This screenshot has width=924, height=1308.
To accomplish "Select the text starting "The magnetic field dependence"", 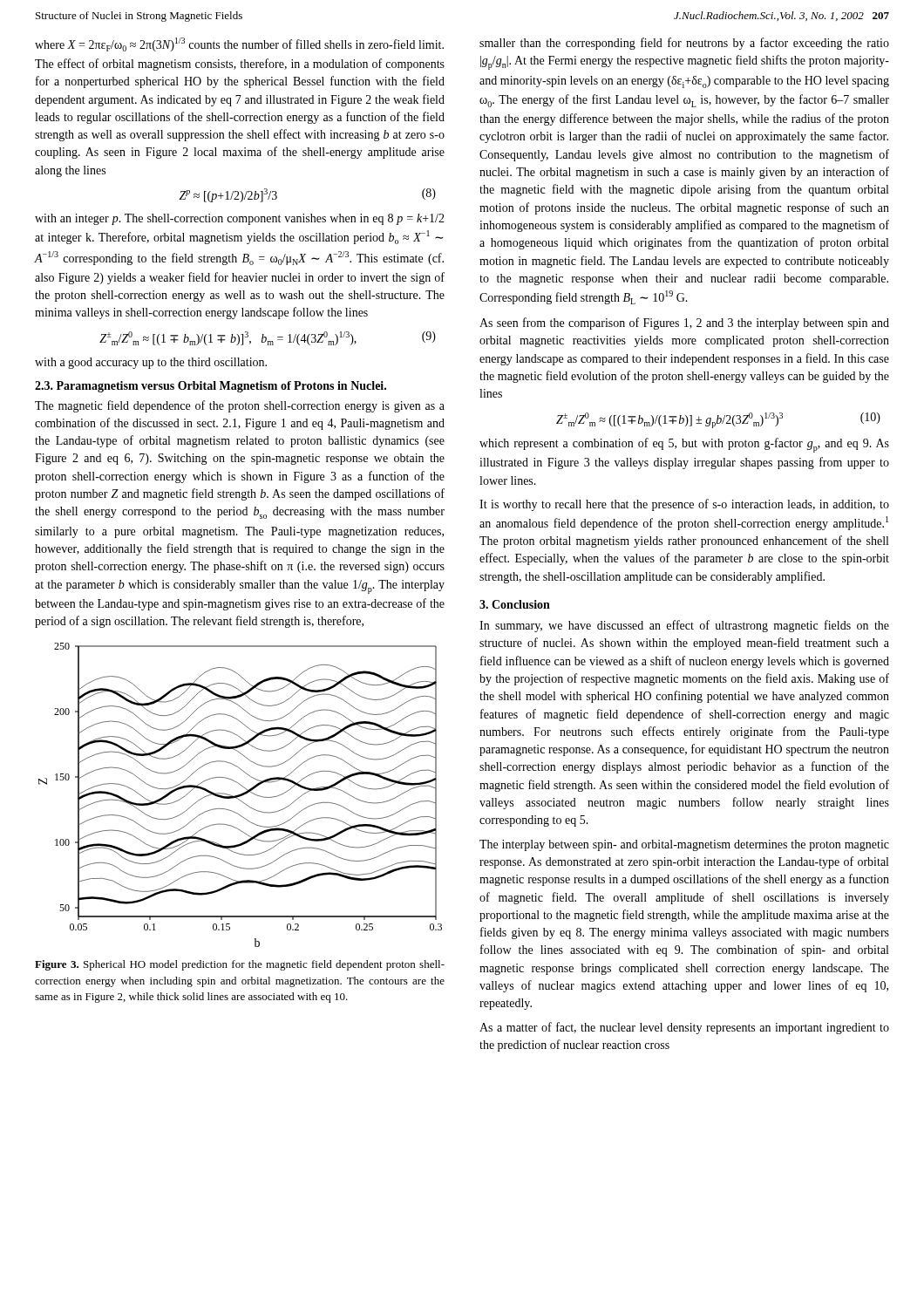I will coord(240,514).
